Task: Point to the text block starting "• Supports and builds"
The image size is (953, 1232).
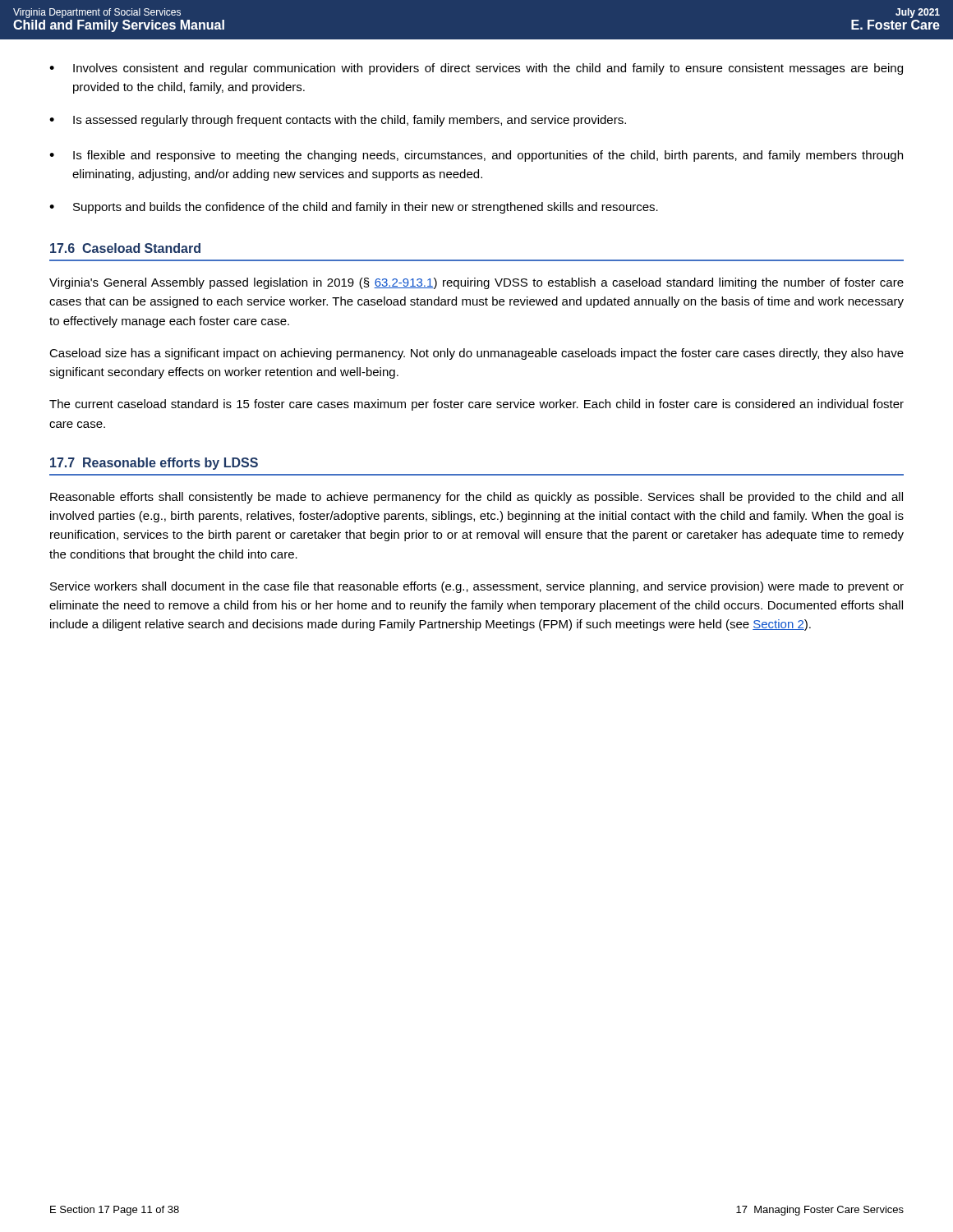Action: pyautogui.click(x=476, y=208)
